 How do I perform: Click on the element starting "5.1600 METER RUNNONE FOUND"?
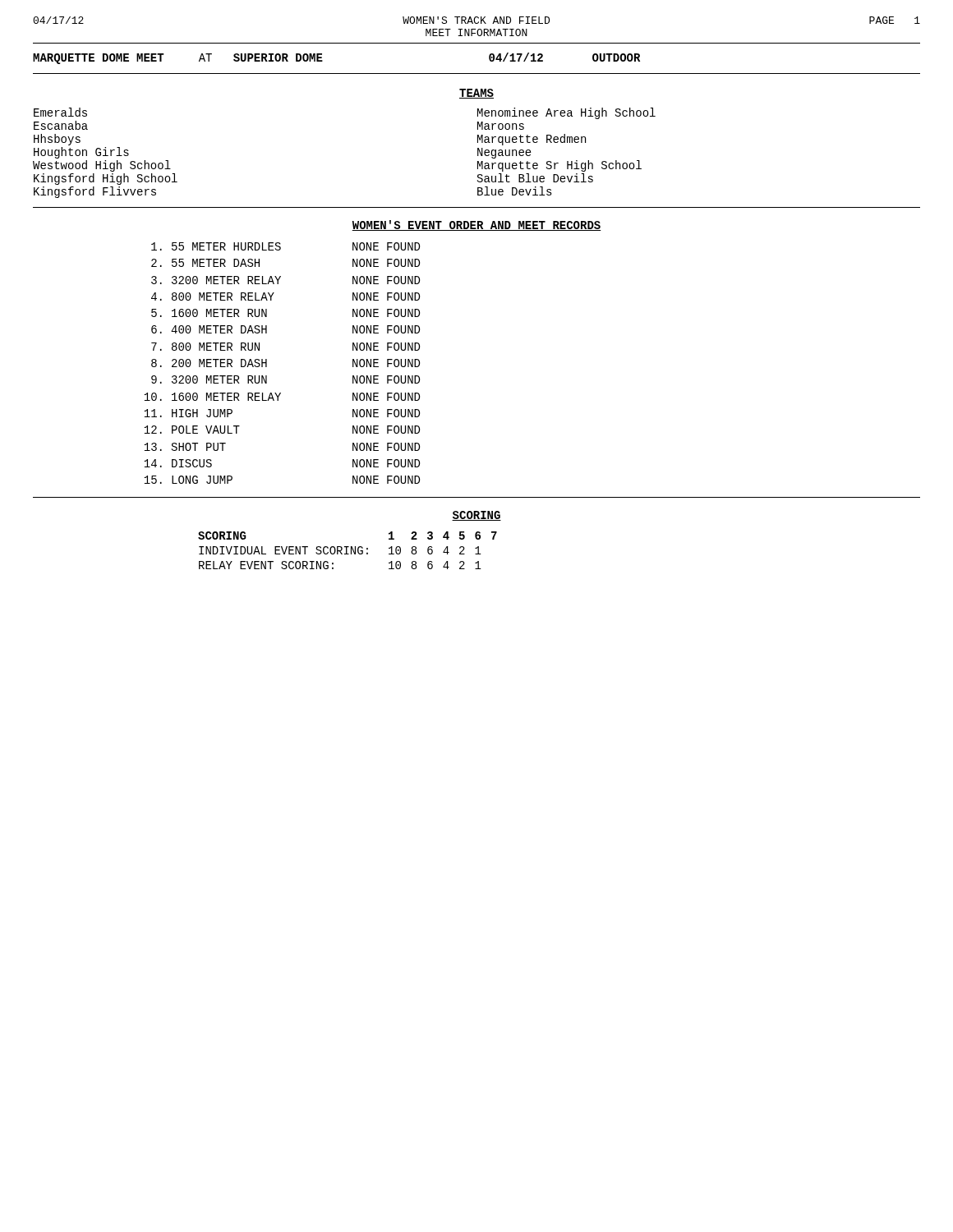[276, 314]
